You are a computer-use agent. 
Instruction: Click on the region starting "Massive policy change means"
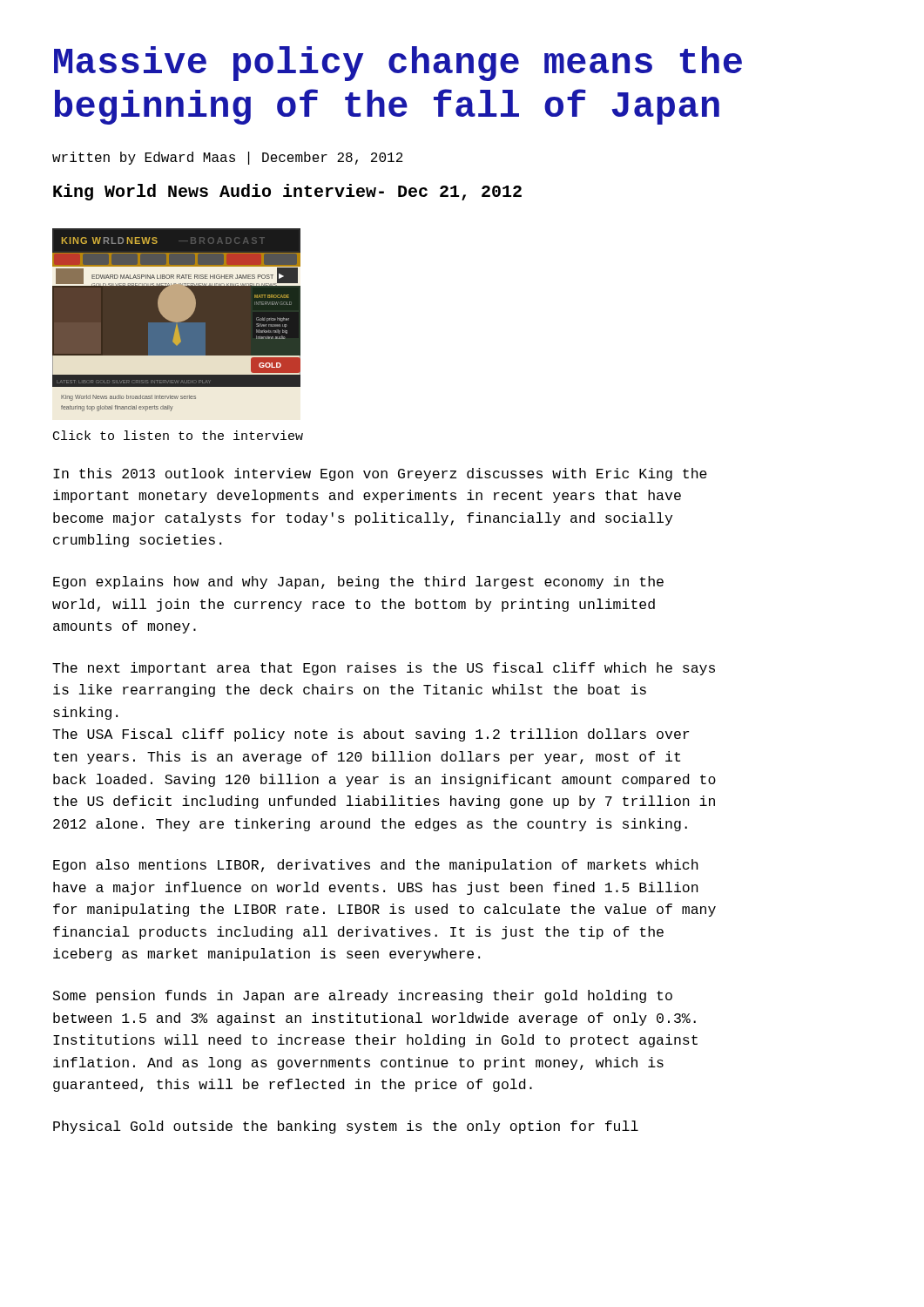click(462, 86)
